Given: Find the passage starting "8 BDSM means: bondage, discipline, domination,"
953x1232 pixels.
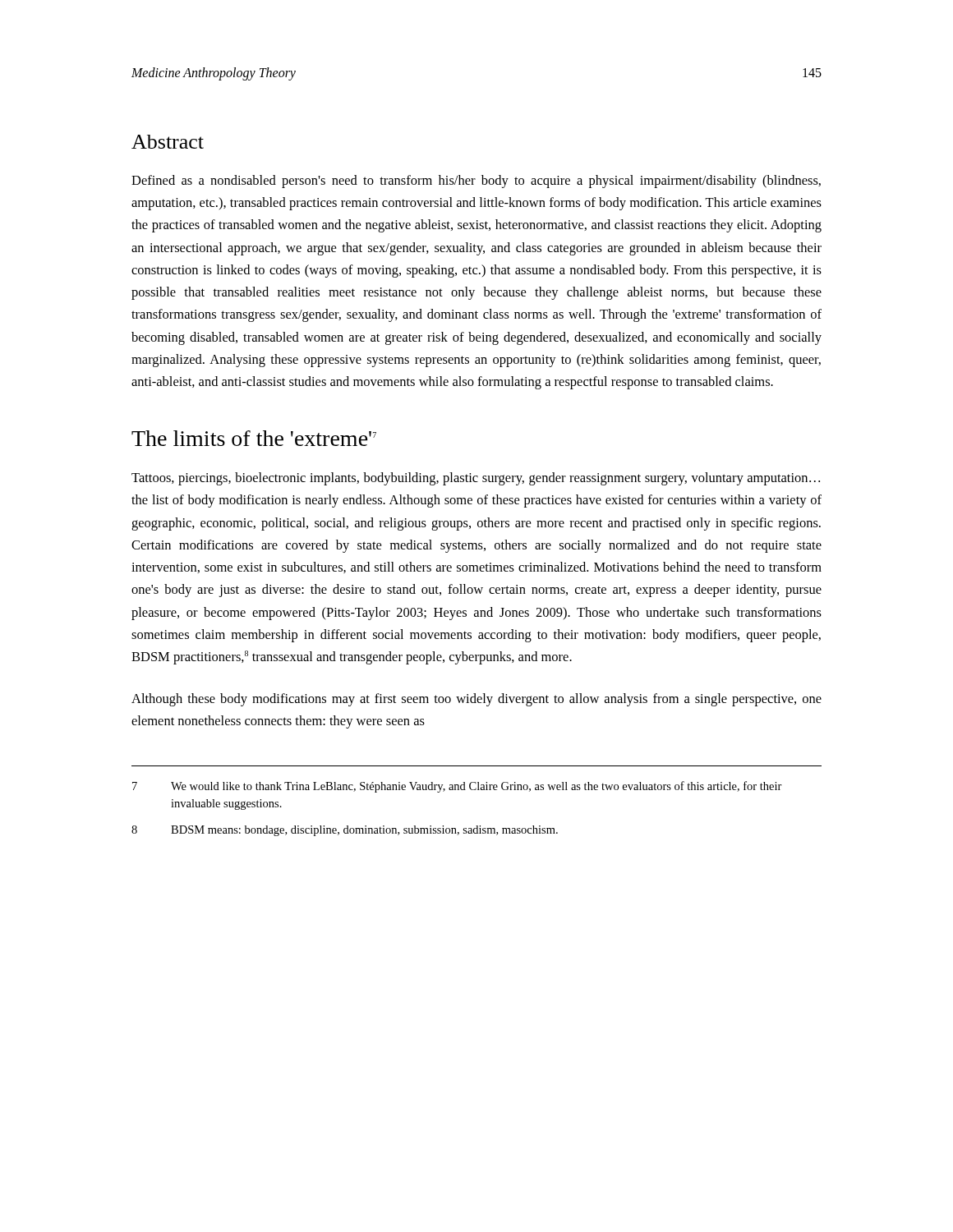Looking at the screenshot, I should point(345,830).
